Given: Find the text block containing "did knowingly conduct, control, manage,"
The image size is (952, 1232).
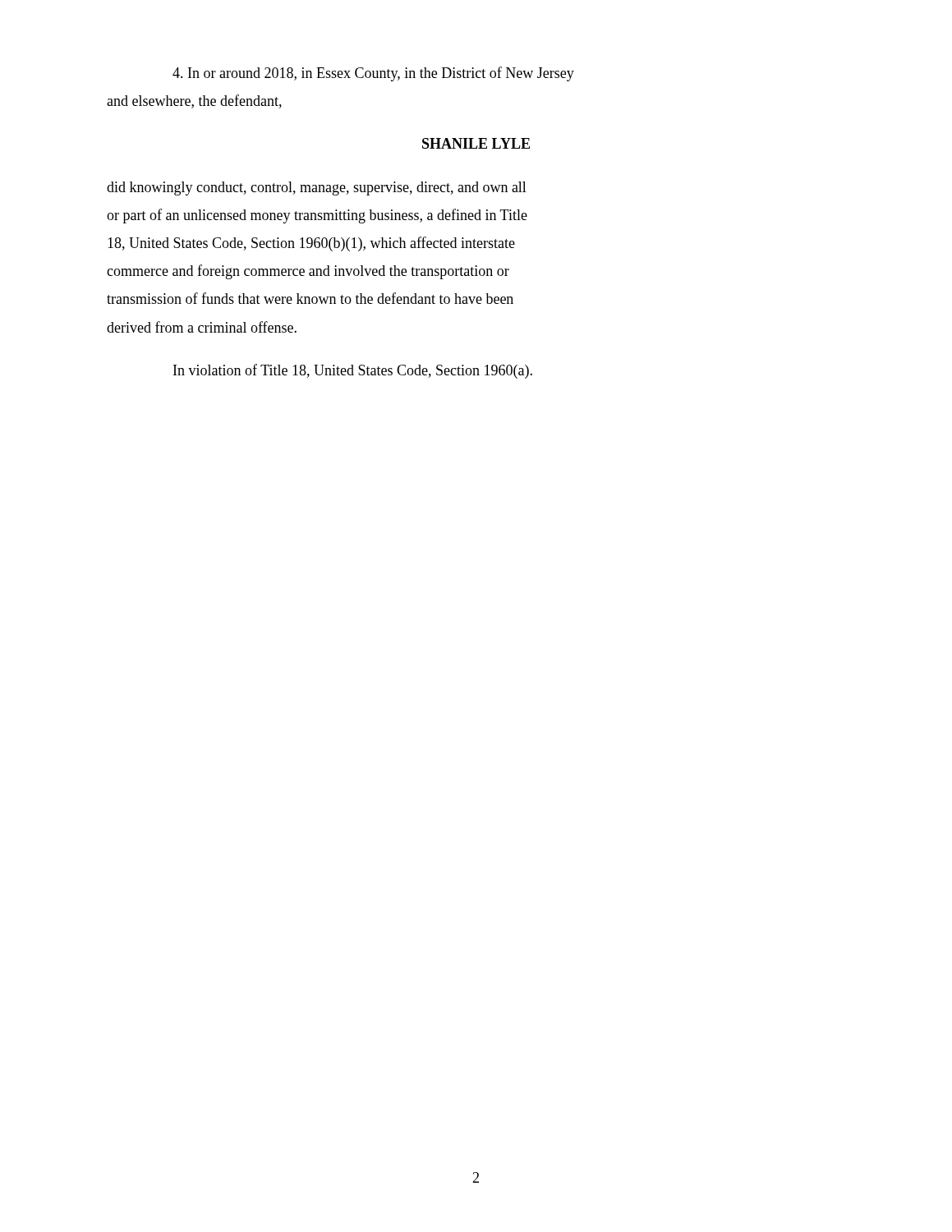Looking at the screenshot, I should pos(317,257).
